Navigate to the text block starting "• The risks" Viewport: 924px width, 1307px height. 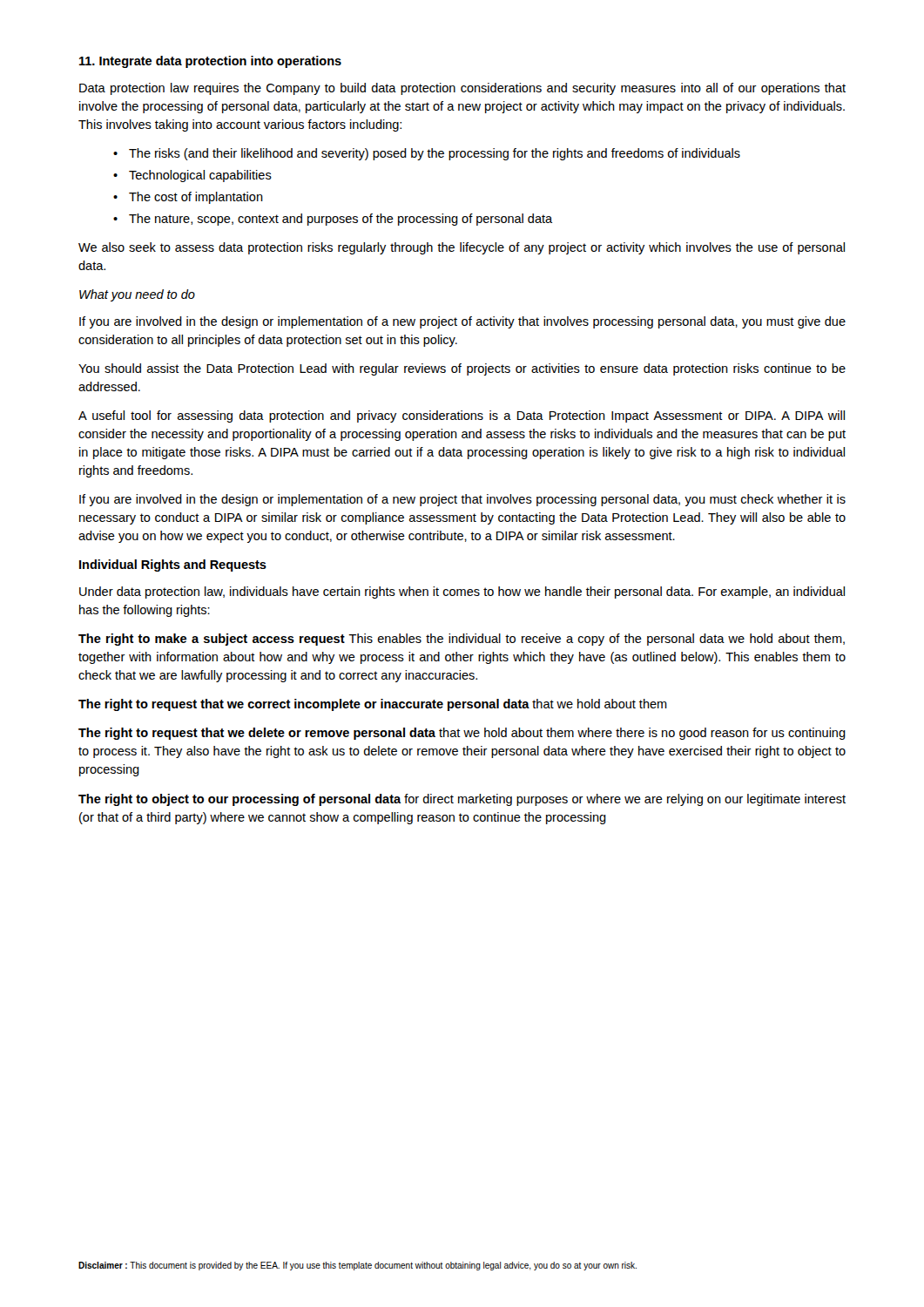479,154
